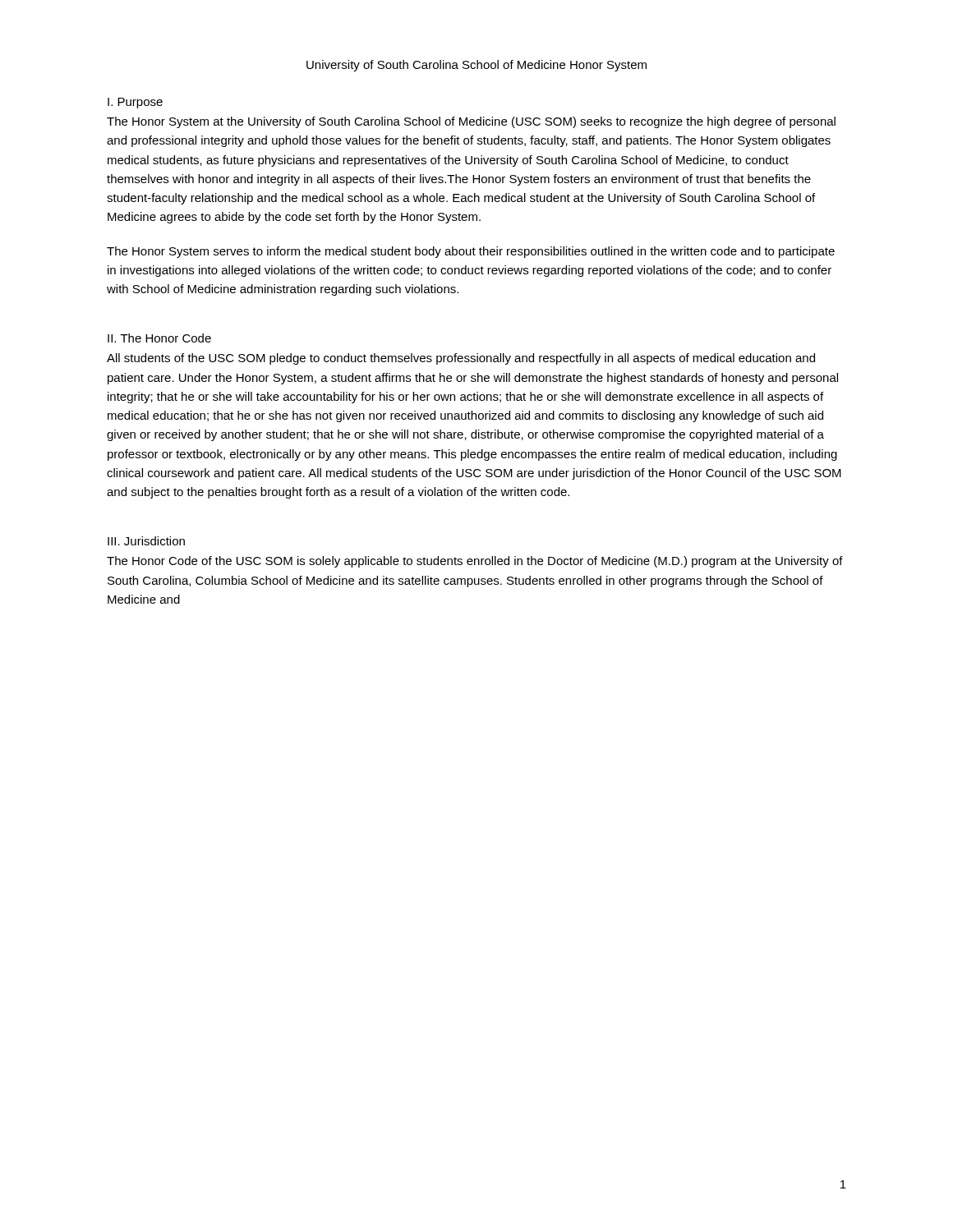Locate the block starting "III. Jurisdiction"
Viewport: 953px width, 1232px height.
click(x=146, y=541)
